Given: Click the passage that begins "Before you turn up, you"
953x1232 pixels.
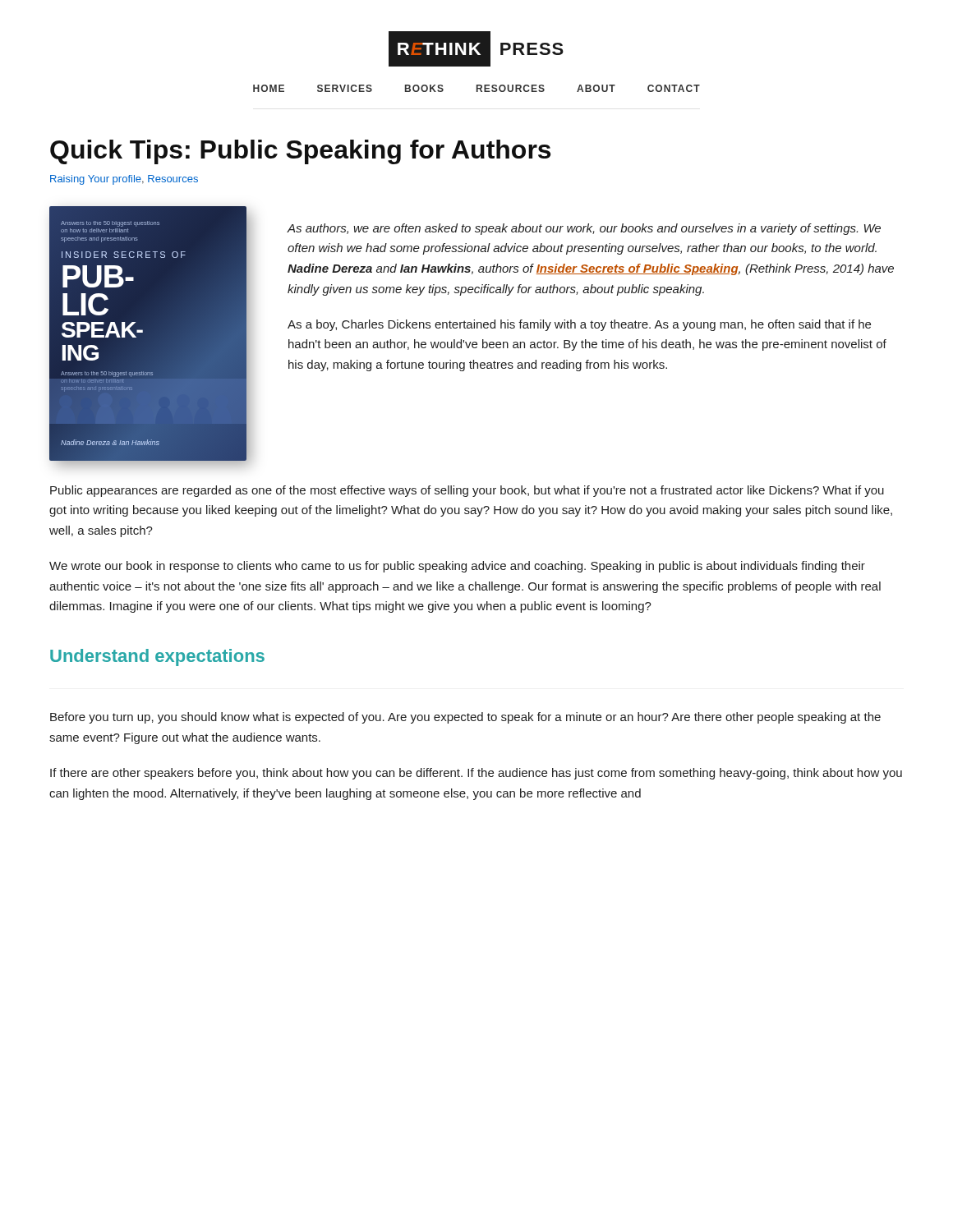Looking at the screenshot, I should point(476,728).
